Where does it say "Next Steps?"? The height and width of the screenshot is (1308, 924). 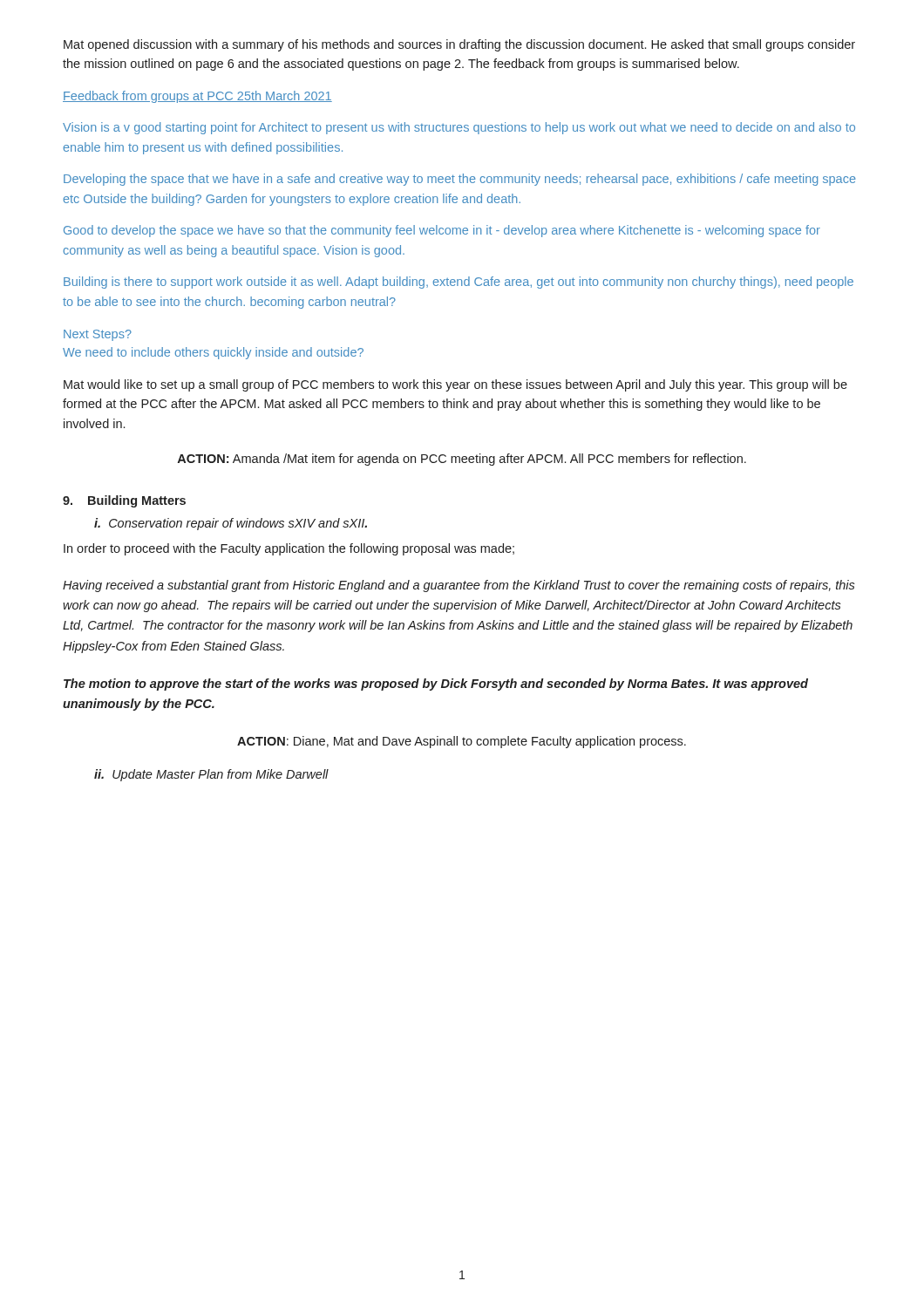point(97,334)
